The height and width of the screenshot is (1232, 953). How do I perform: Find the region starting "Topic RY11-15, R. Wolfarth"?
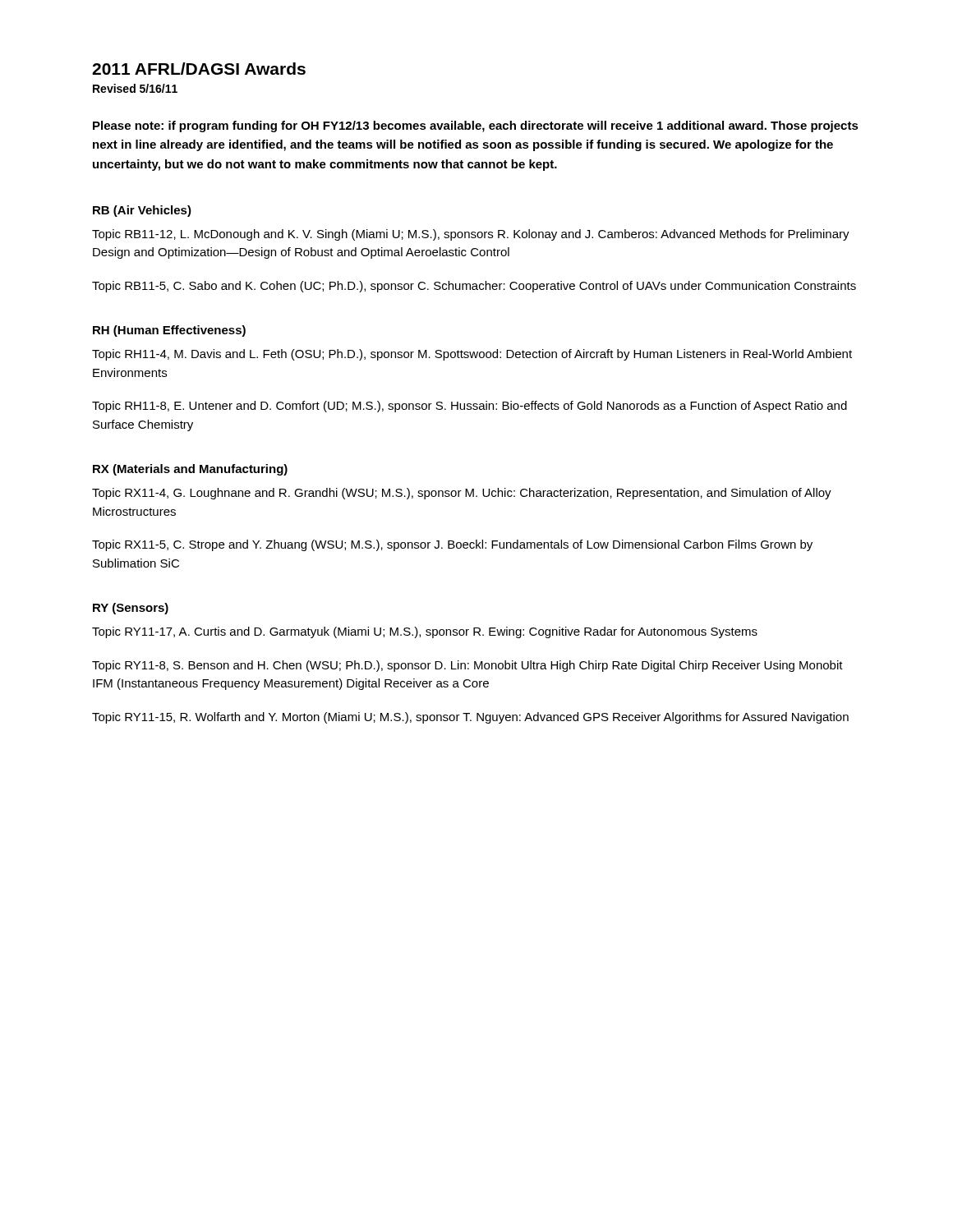coord(471,716)
